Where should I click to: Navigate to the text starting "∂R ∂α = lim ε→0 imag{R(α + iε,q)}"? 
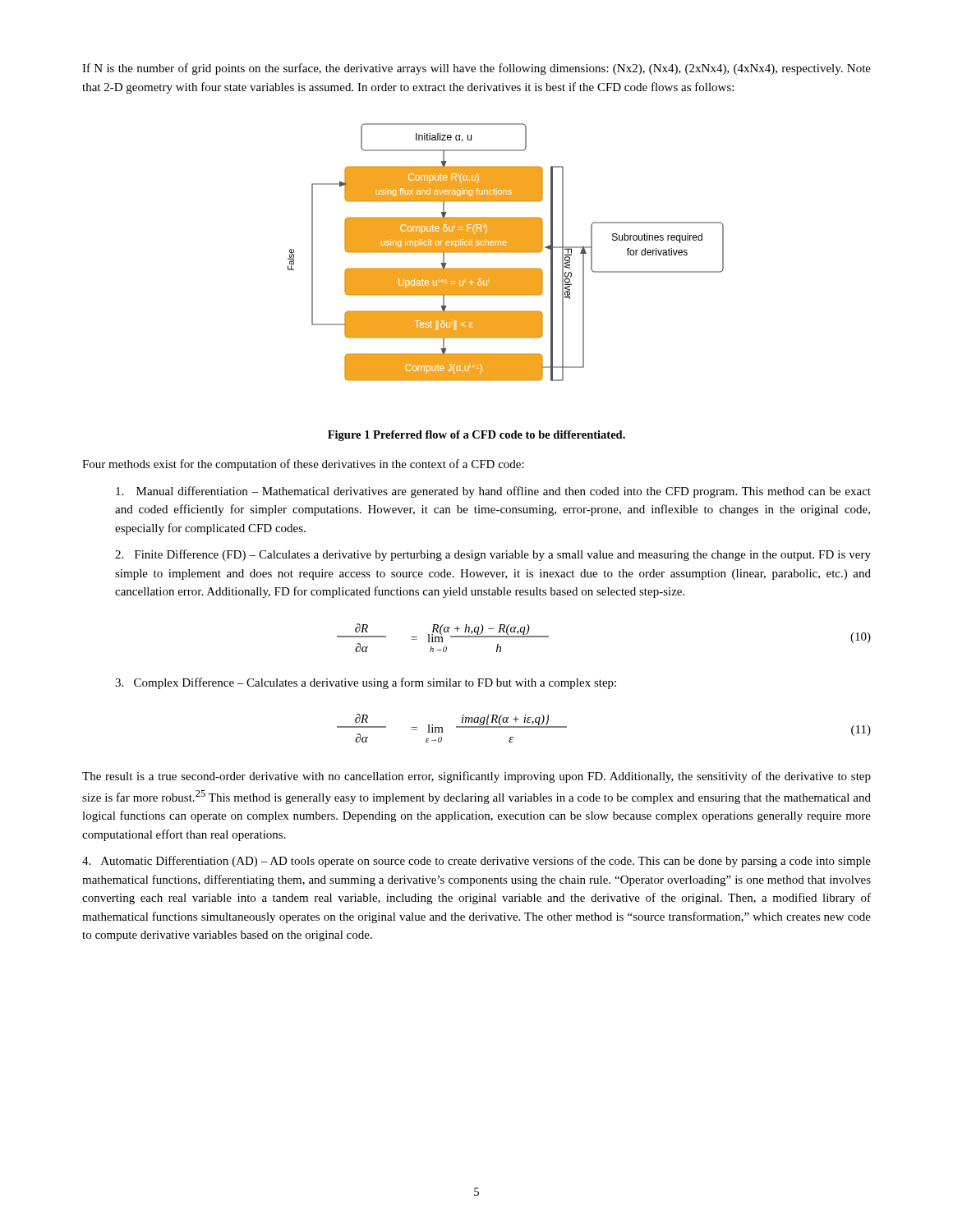point(437,727)
